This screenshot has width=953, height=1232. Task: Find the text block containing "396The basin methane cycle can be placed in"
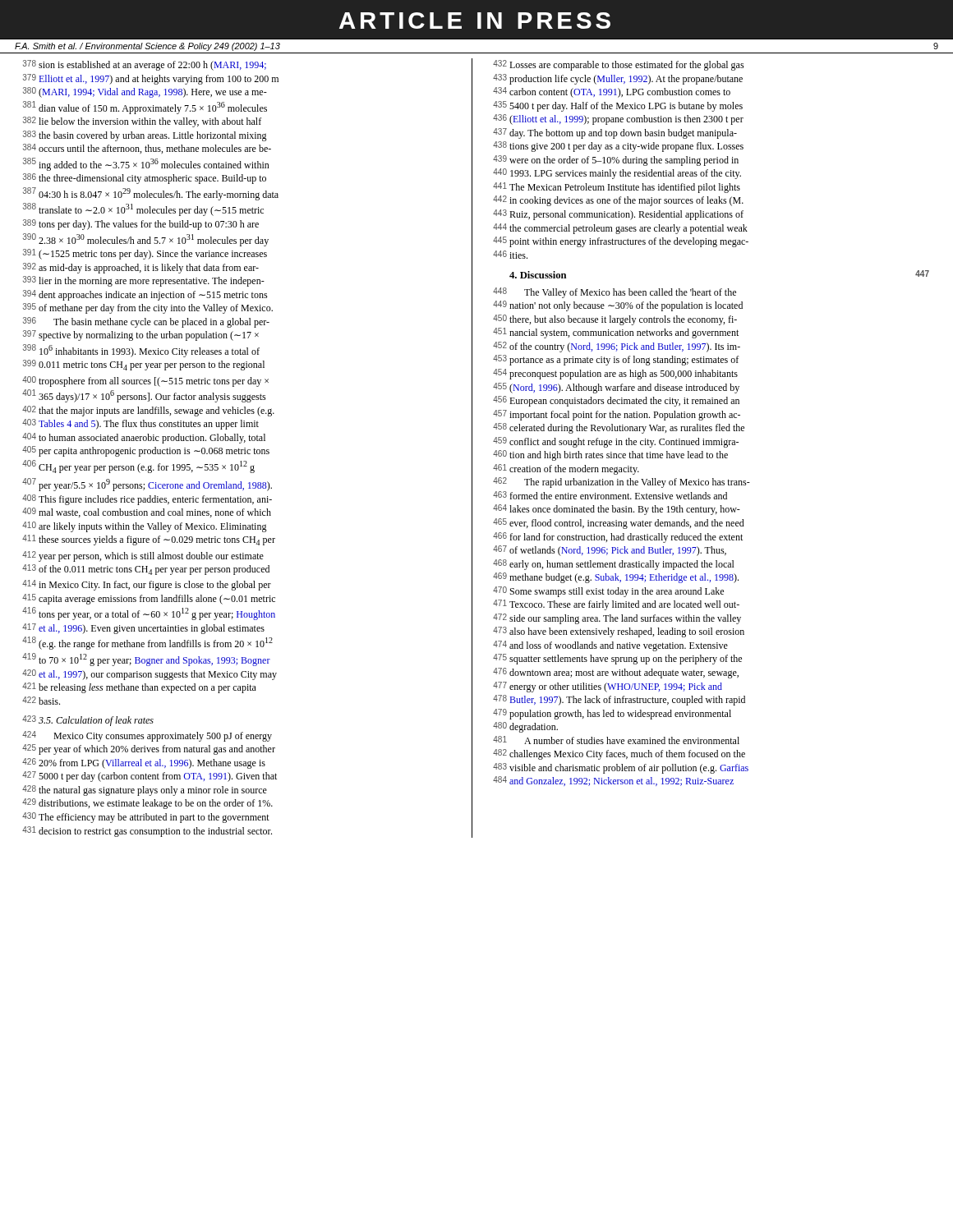click(x=237, y=512)
